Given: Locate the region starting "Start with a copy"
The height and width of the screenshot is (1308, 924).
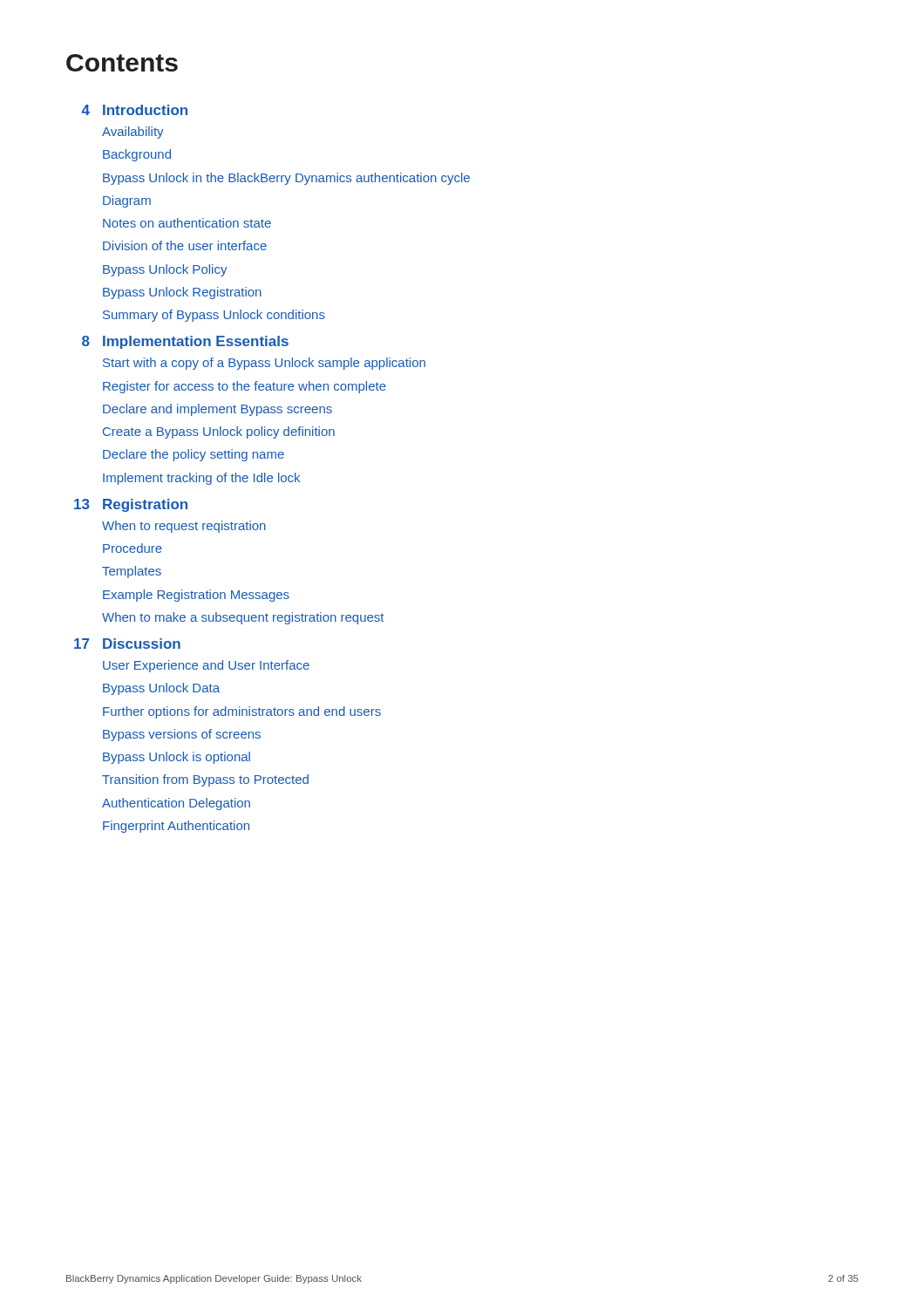Looking at the screenshot, I should [x=264, y=363].
